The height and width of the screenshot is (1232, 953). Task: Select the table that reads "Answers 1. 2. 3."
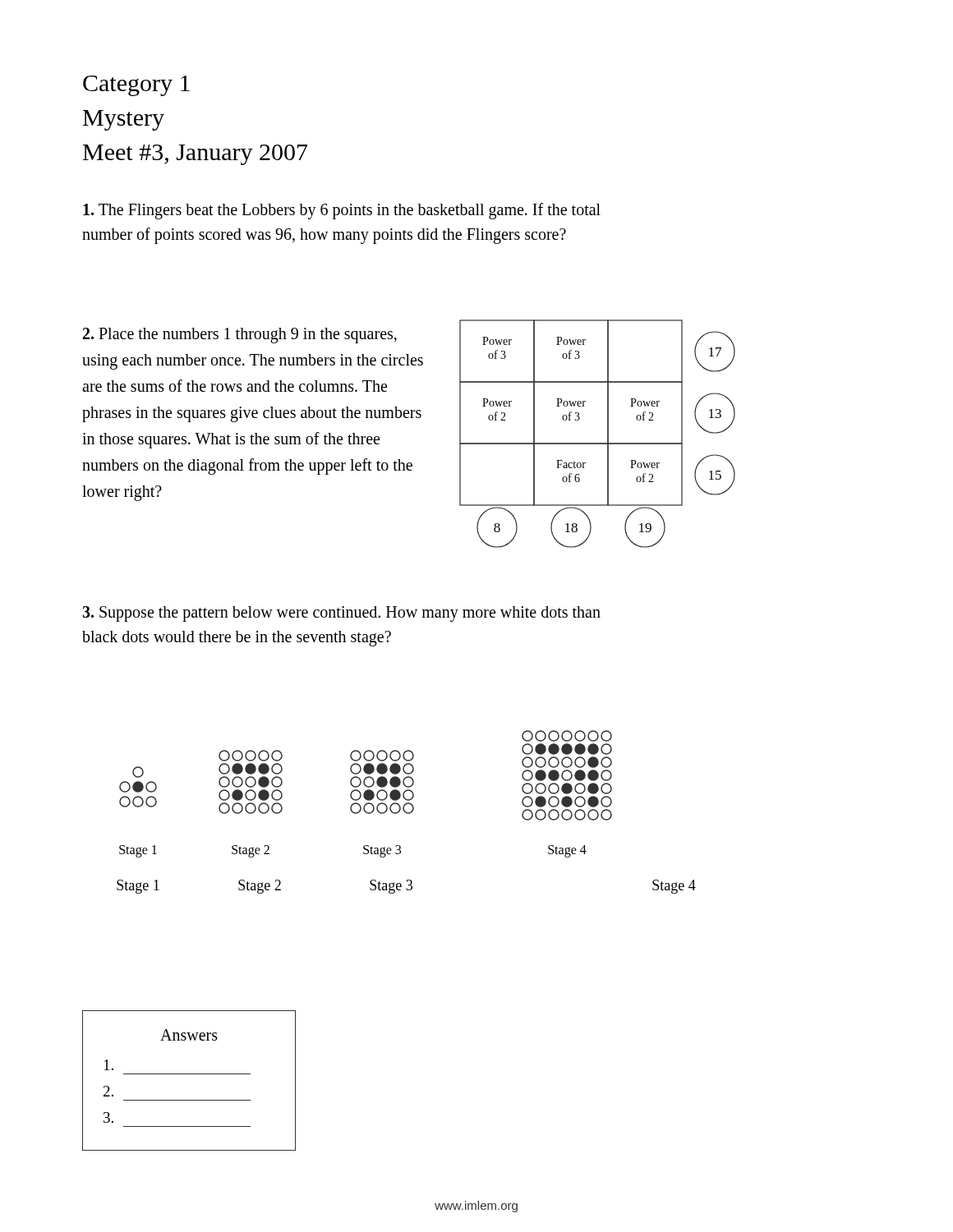[x=189, y=1080]
